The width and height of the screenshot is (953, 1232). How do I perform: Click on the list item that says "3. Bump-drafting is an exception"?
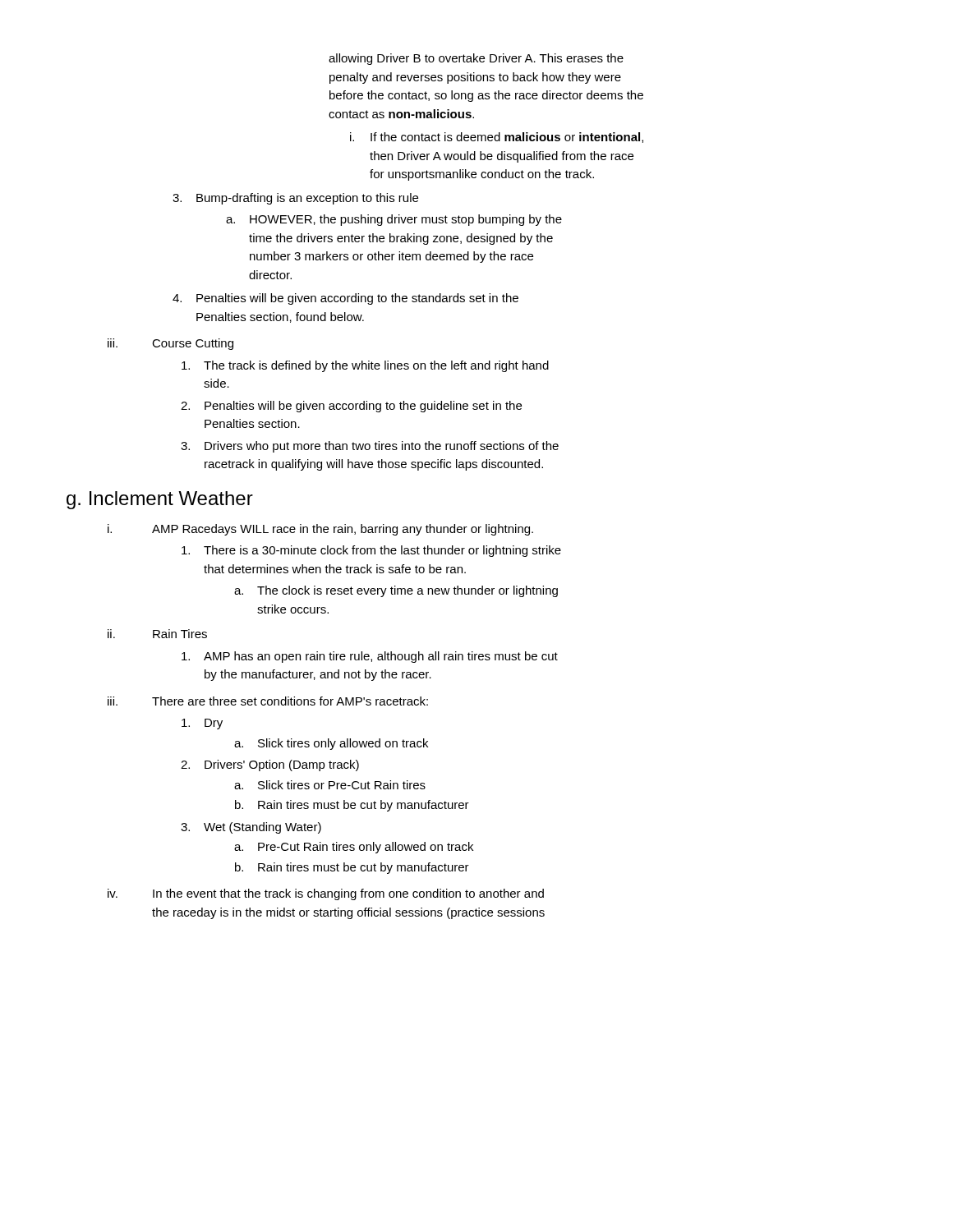click(x=295, y=199)
